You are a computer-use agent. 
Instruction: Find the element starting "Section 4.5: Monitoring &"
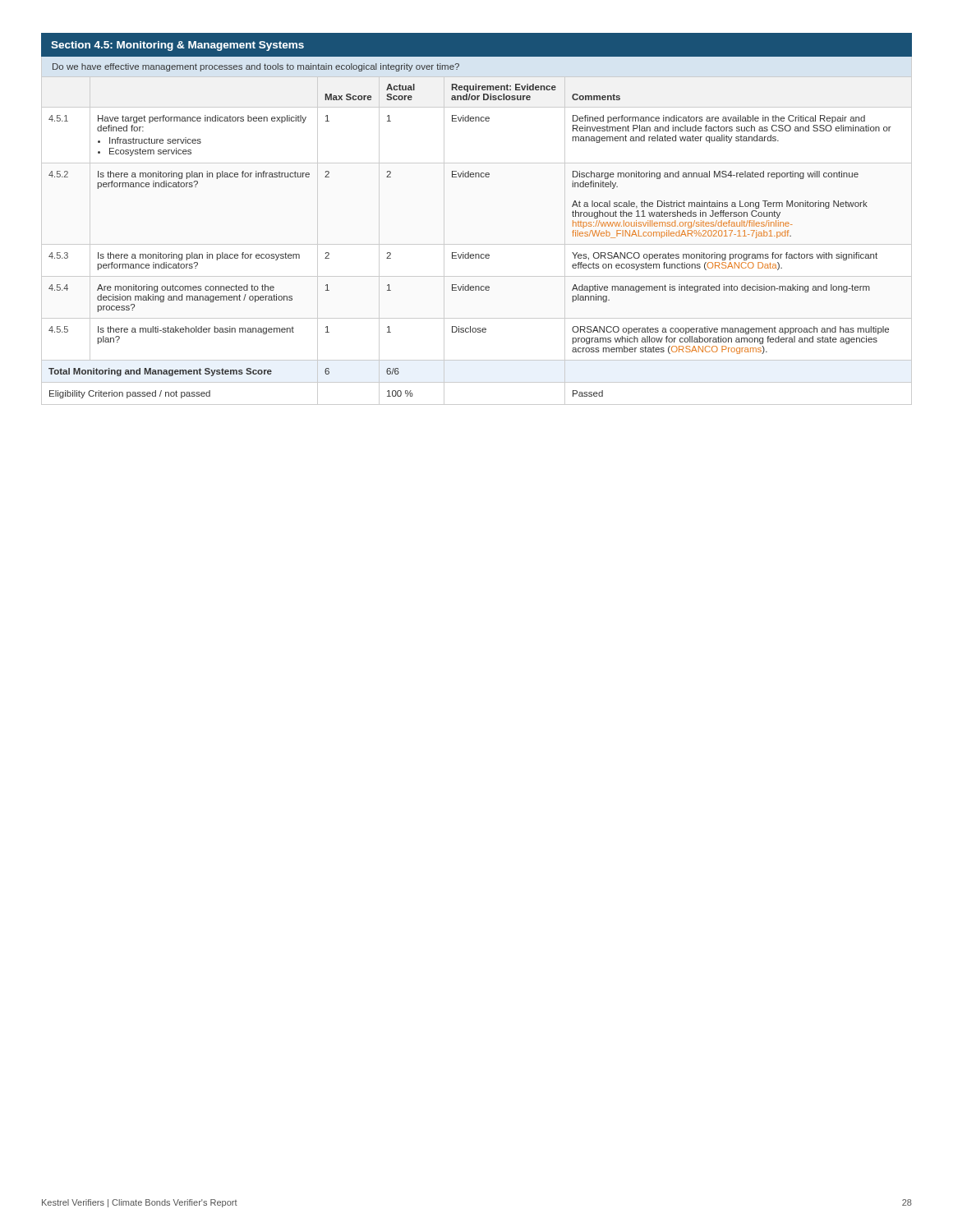tap(178, 45)
